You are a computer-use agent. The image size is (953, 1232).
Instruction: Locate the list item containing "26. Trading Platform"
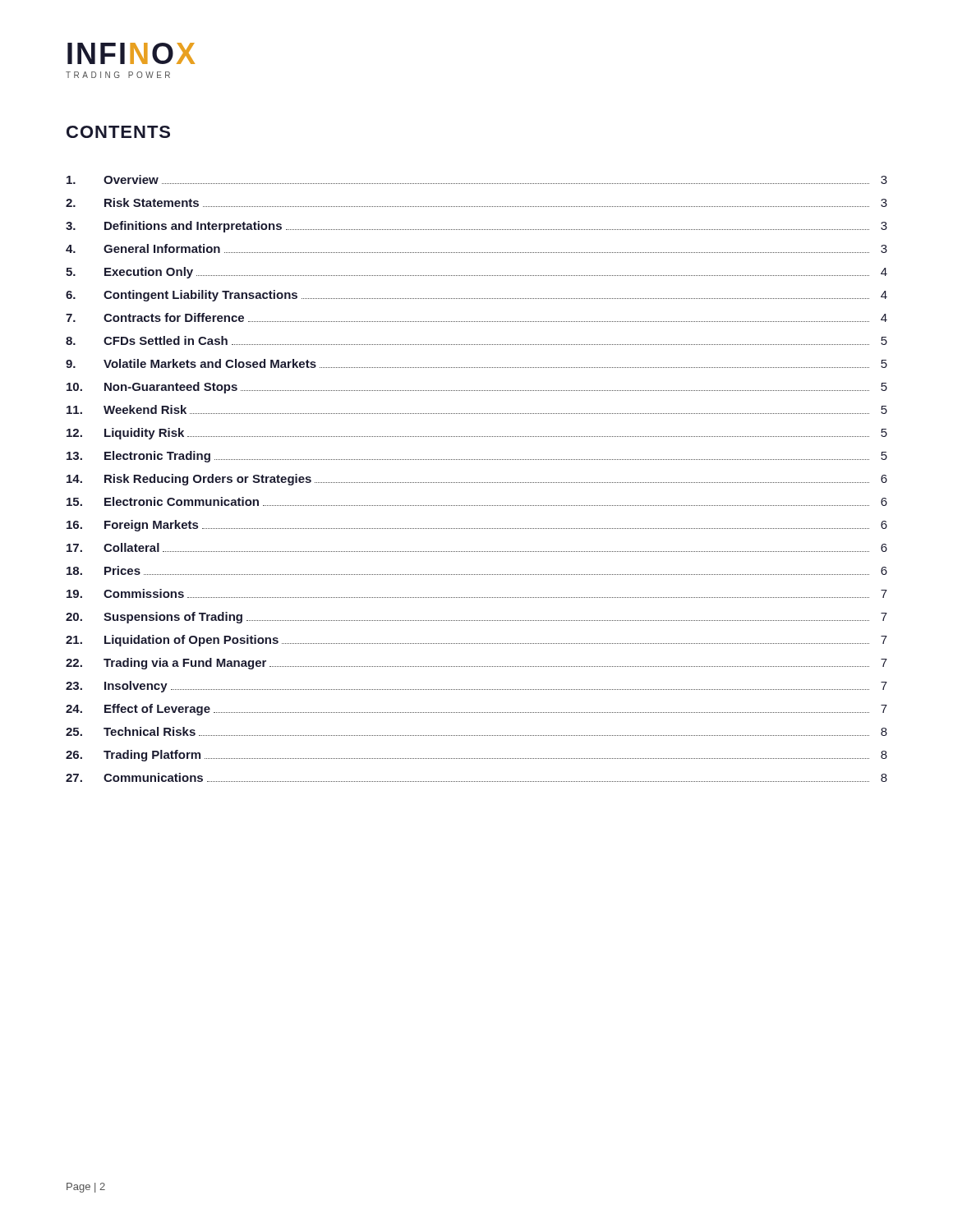[x=476, y=754]
